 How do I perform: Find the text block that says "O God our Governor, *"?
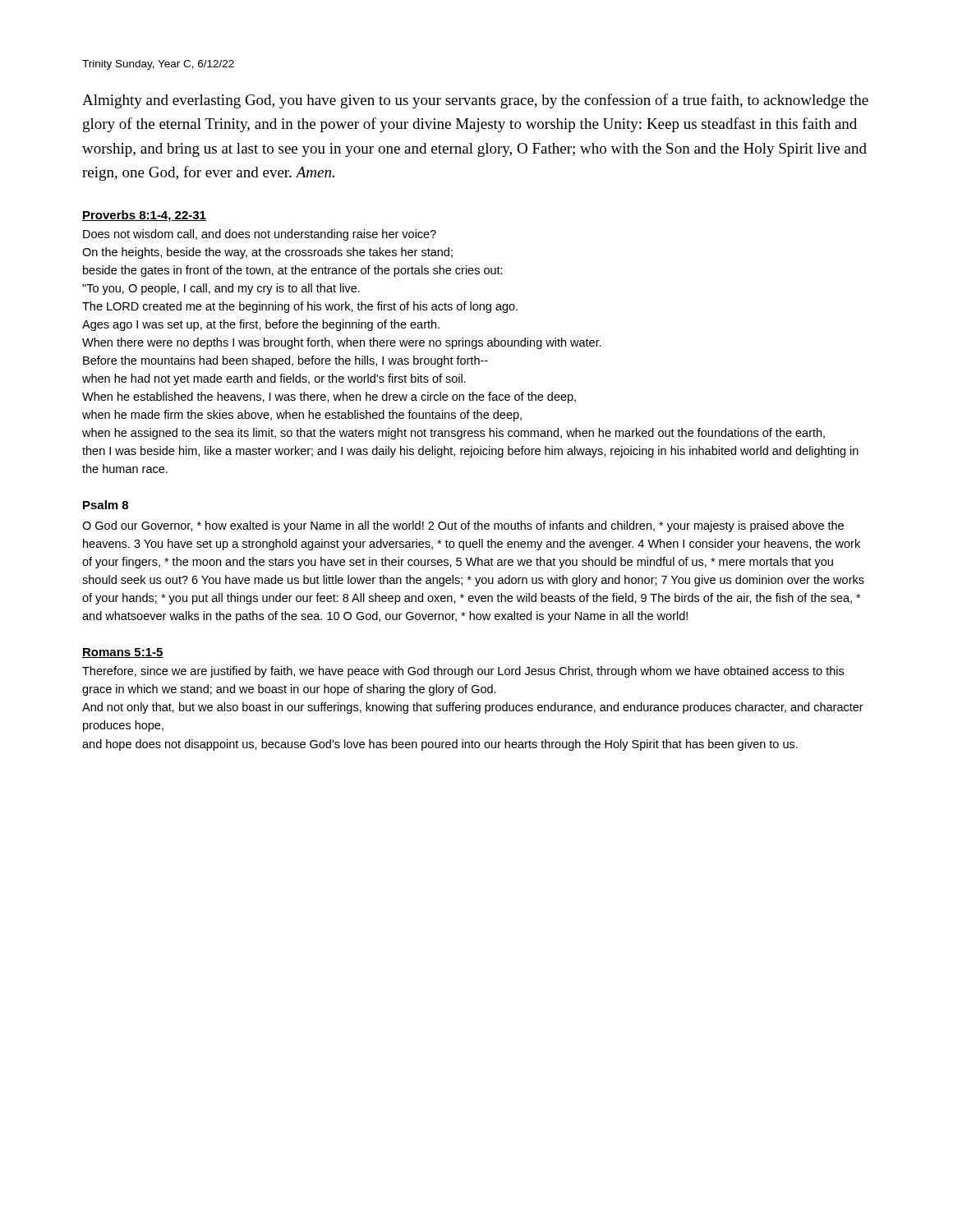tap(473, 571)
